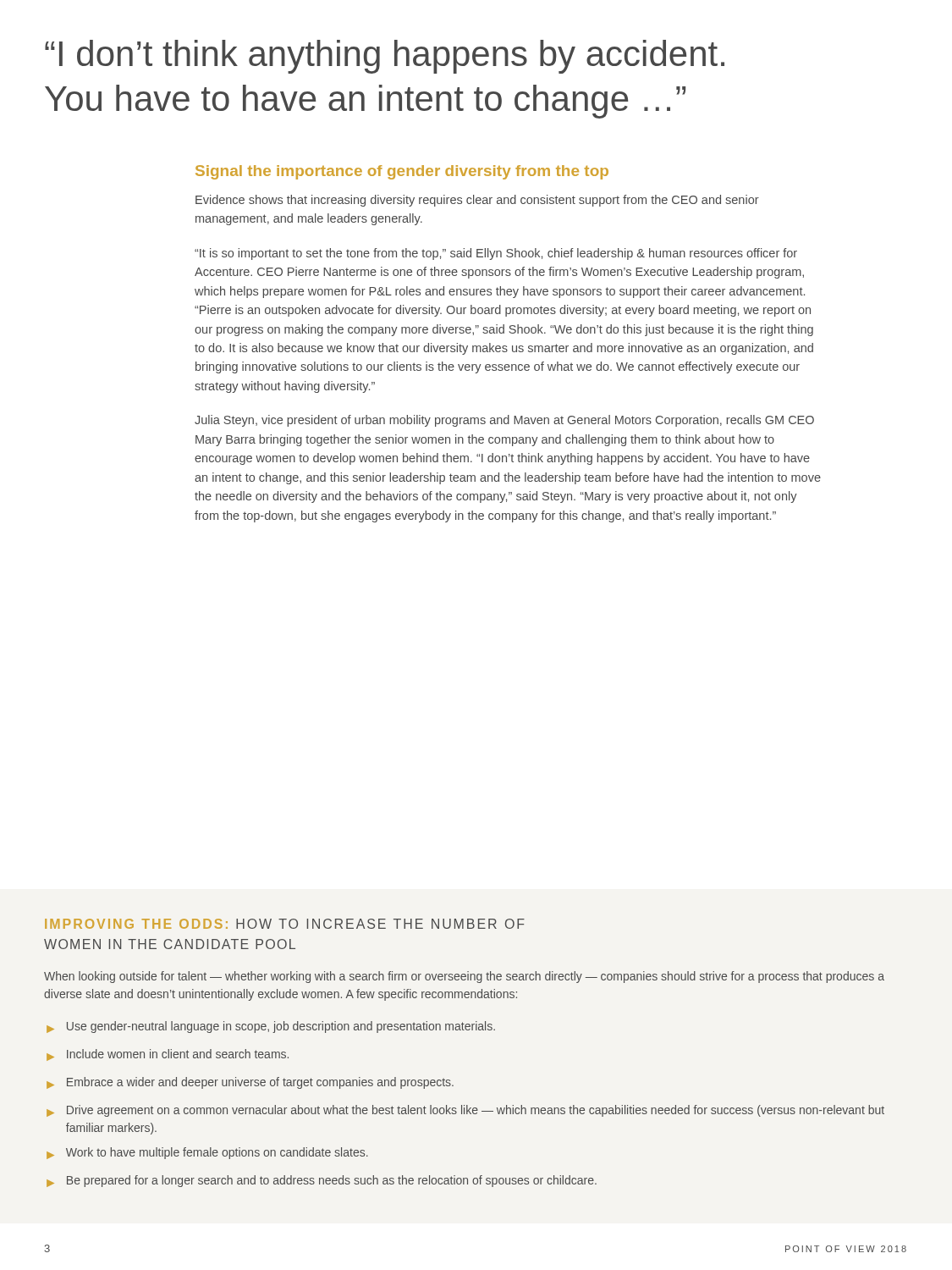This screenshot has width=952, height=1270.
Task: Where is the passage that starts "► Be prepared for a longer search"?
Action: click(321, 1182)
